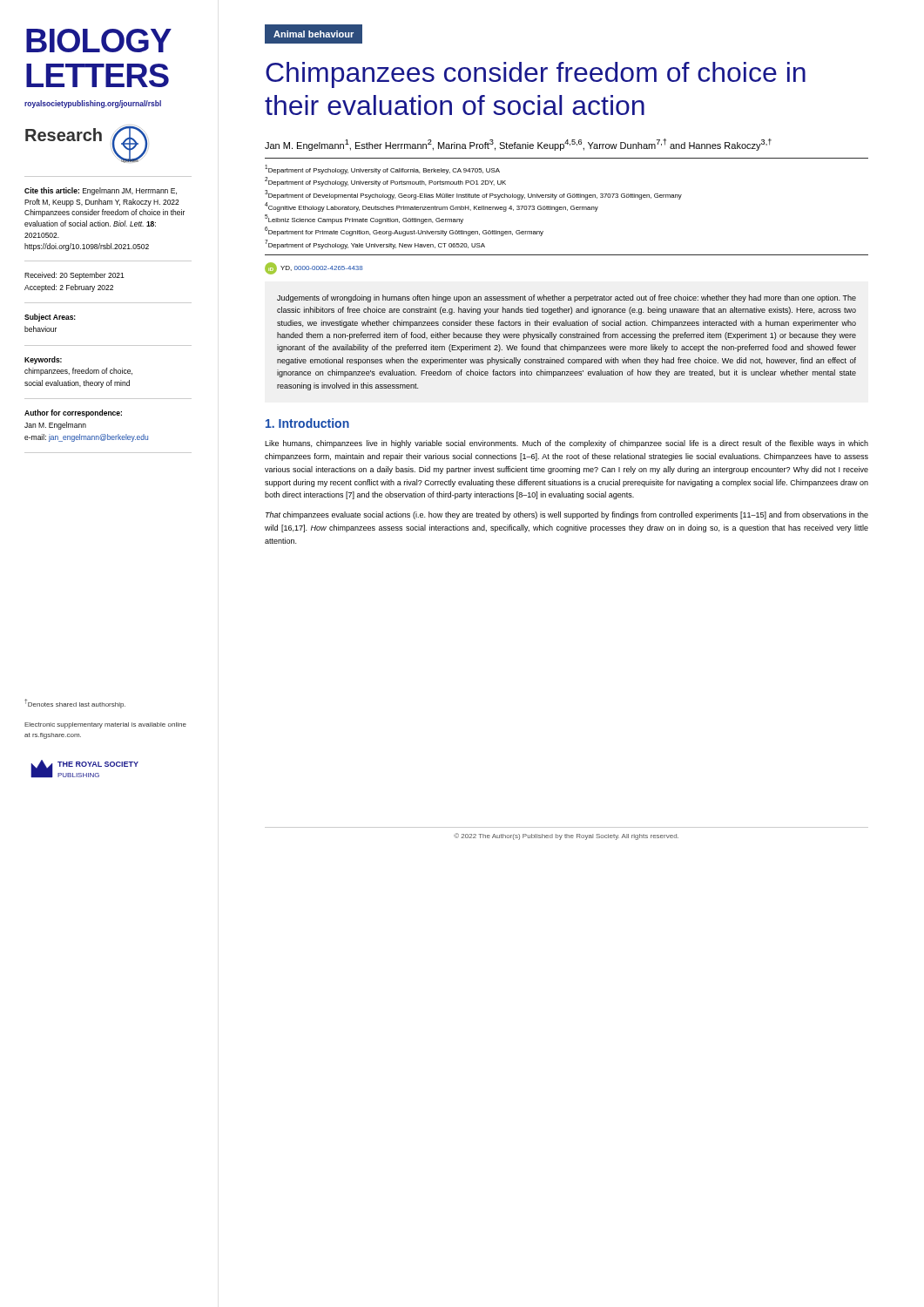Locate the text block starting "Subject Areas: behaviour"
Screen dimensions: 1307x924
pos(50,323)
